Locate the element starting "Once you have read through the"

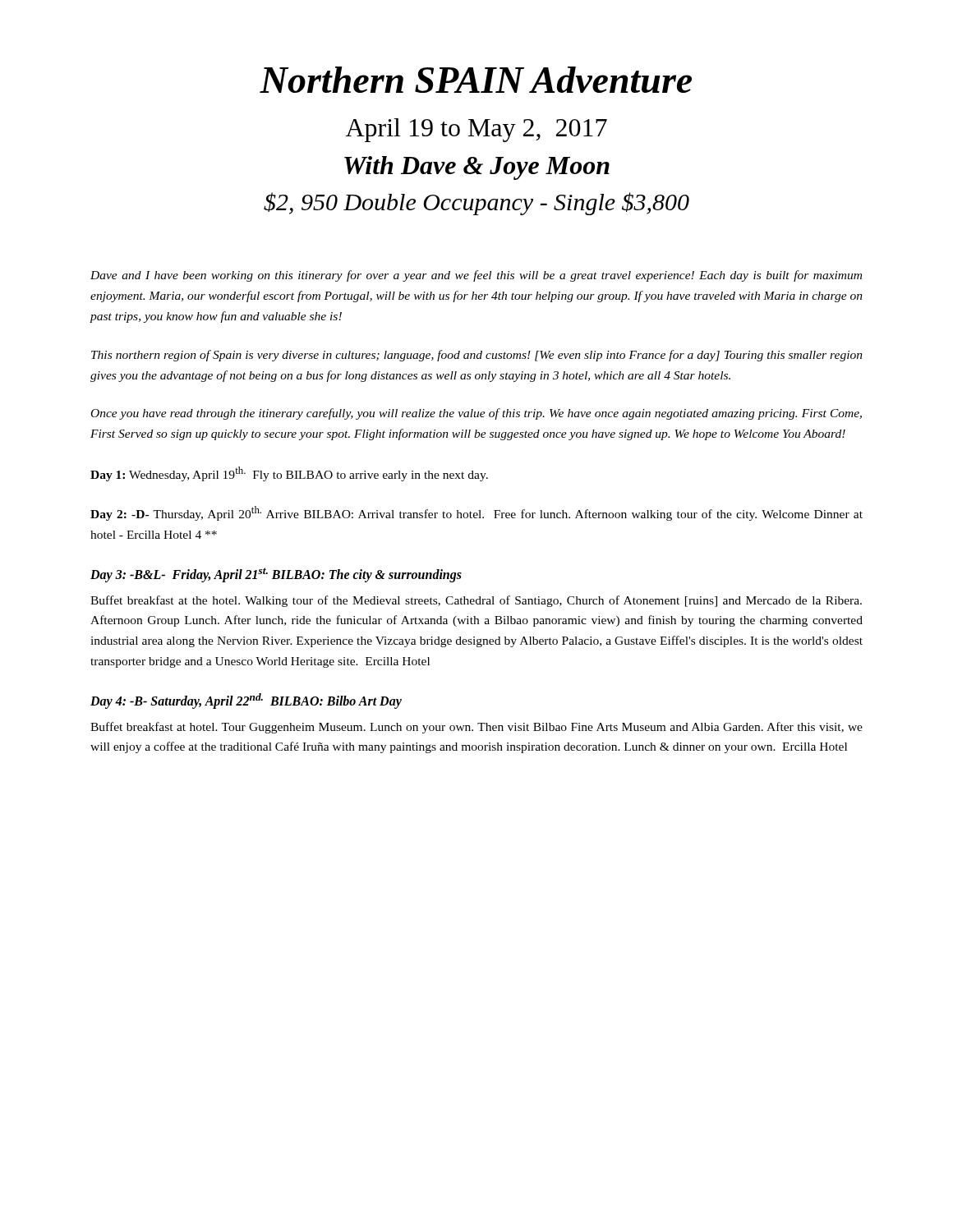pos(476,423)
